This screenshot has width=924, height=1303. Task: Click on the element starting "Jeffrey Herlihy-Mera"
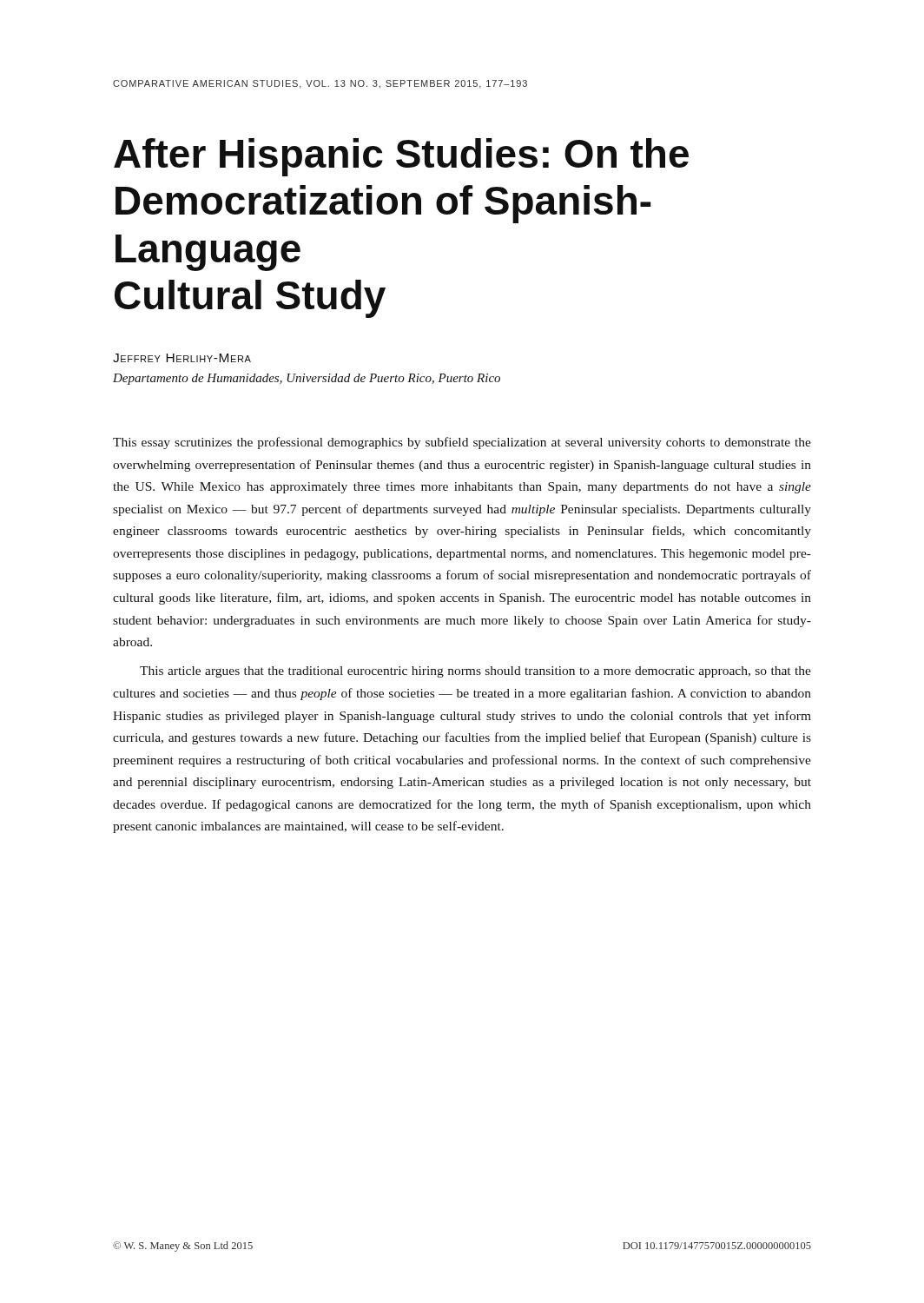[x=182, y=358]
